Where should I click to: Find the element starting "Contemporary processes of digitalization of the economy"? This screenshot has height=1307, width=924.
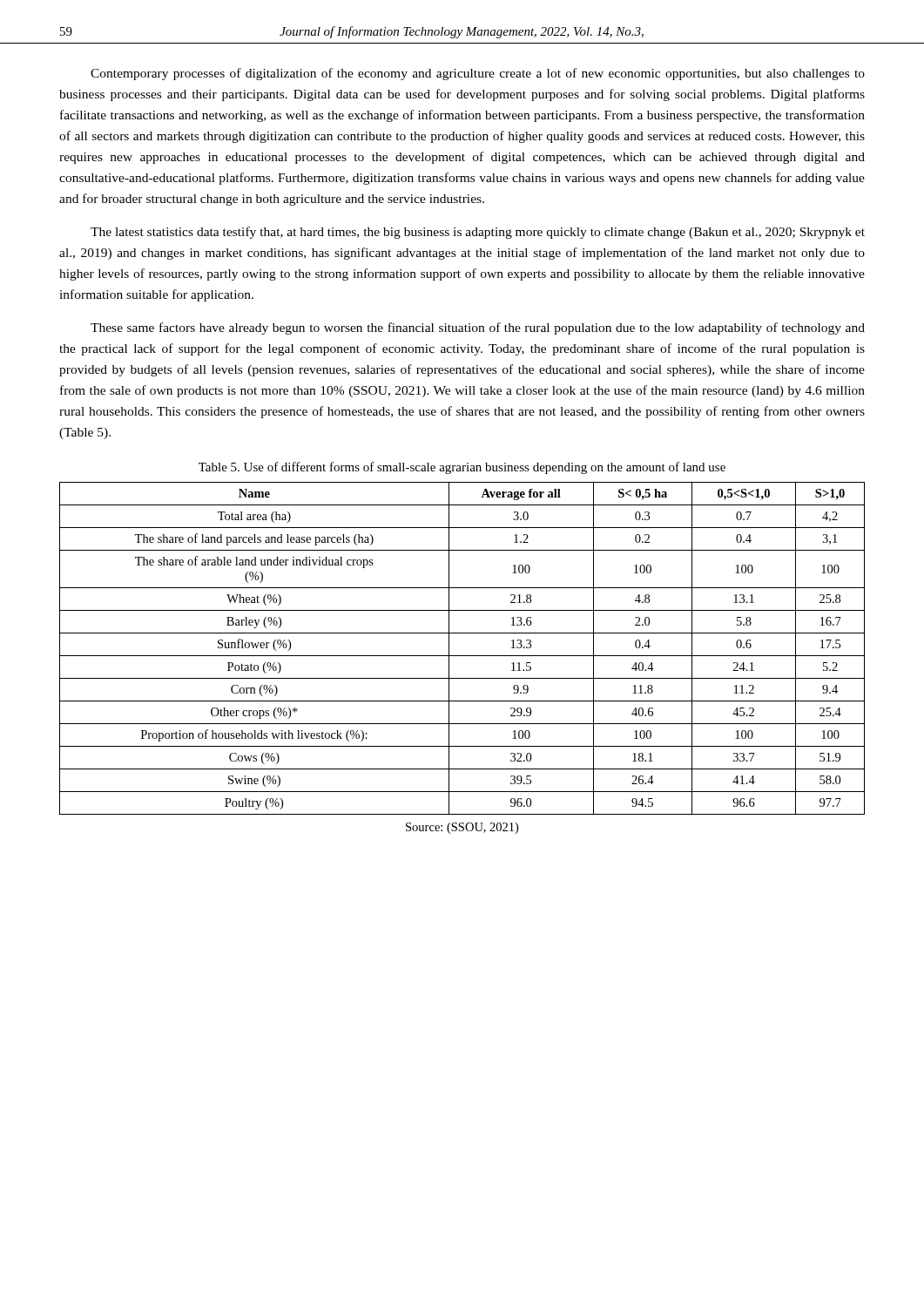(462, 136)
